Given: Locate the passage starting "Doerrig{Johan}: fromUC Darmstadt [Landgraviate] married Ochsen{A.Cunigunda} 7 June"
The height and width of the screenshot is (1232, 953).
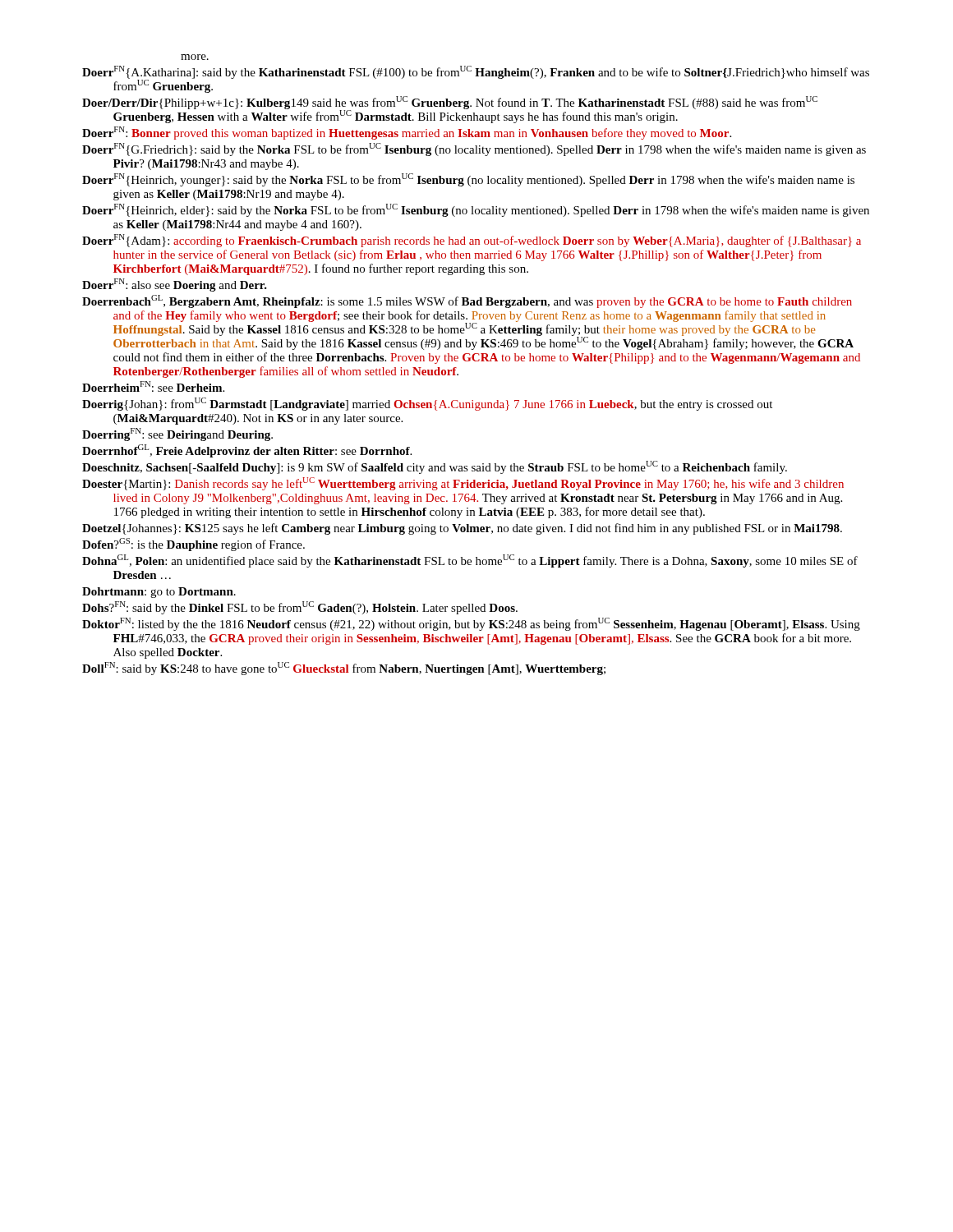Looking at the screenshot, I should point(427,411).
